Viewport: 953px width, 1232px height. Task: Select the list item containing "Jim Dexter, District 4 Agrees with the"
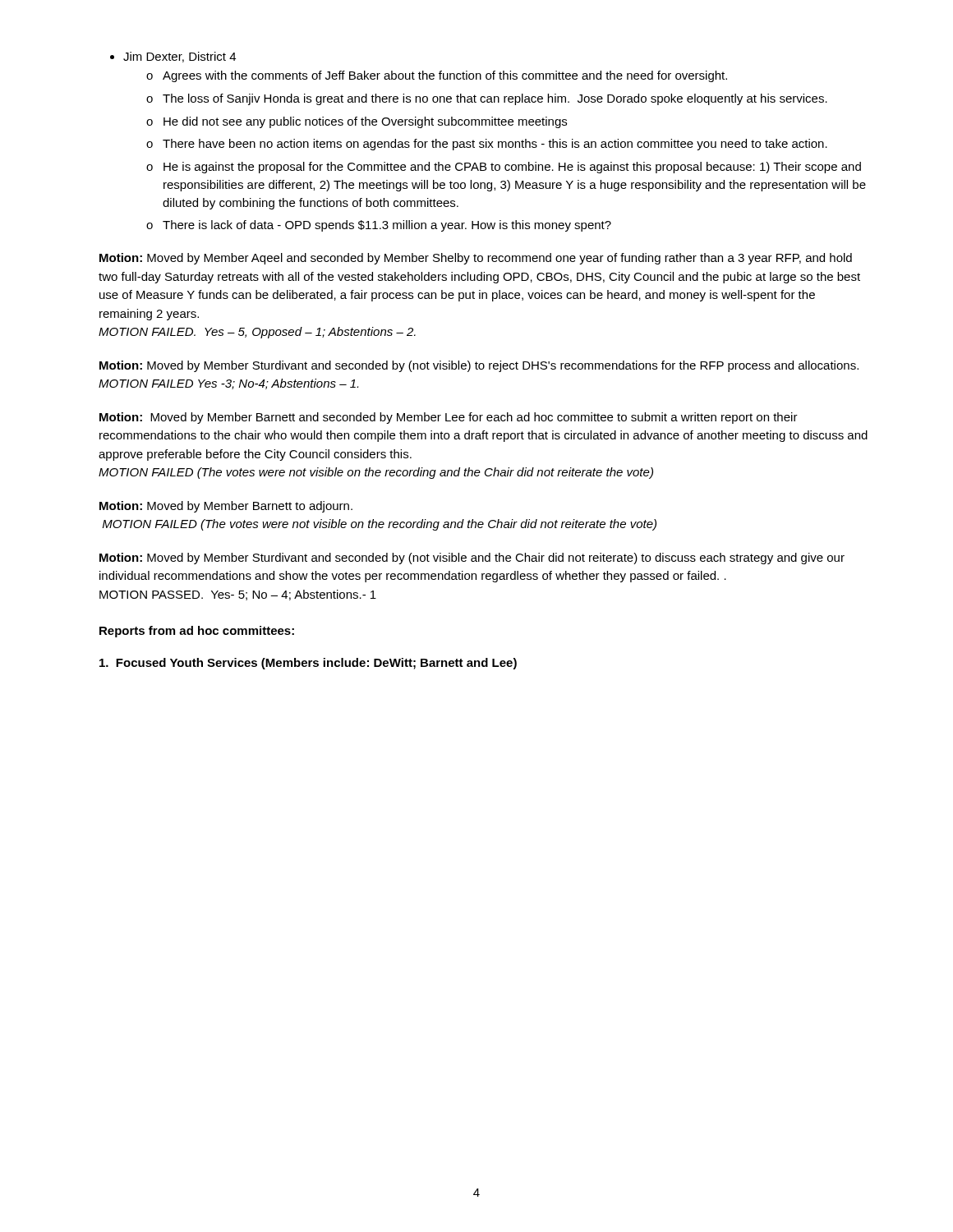[x=497, y=142]
